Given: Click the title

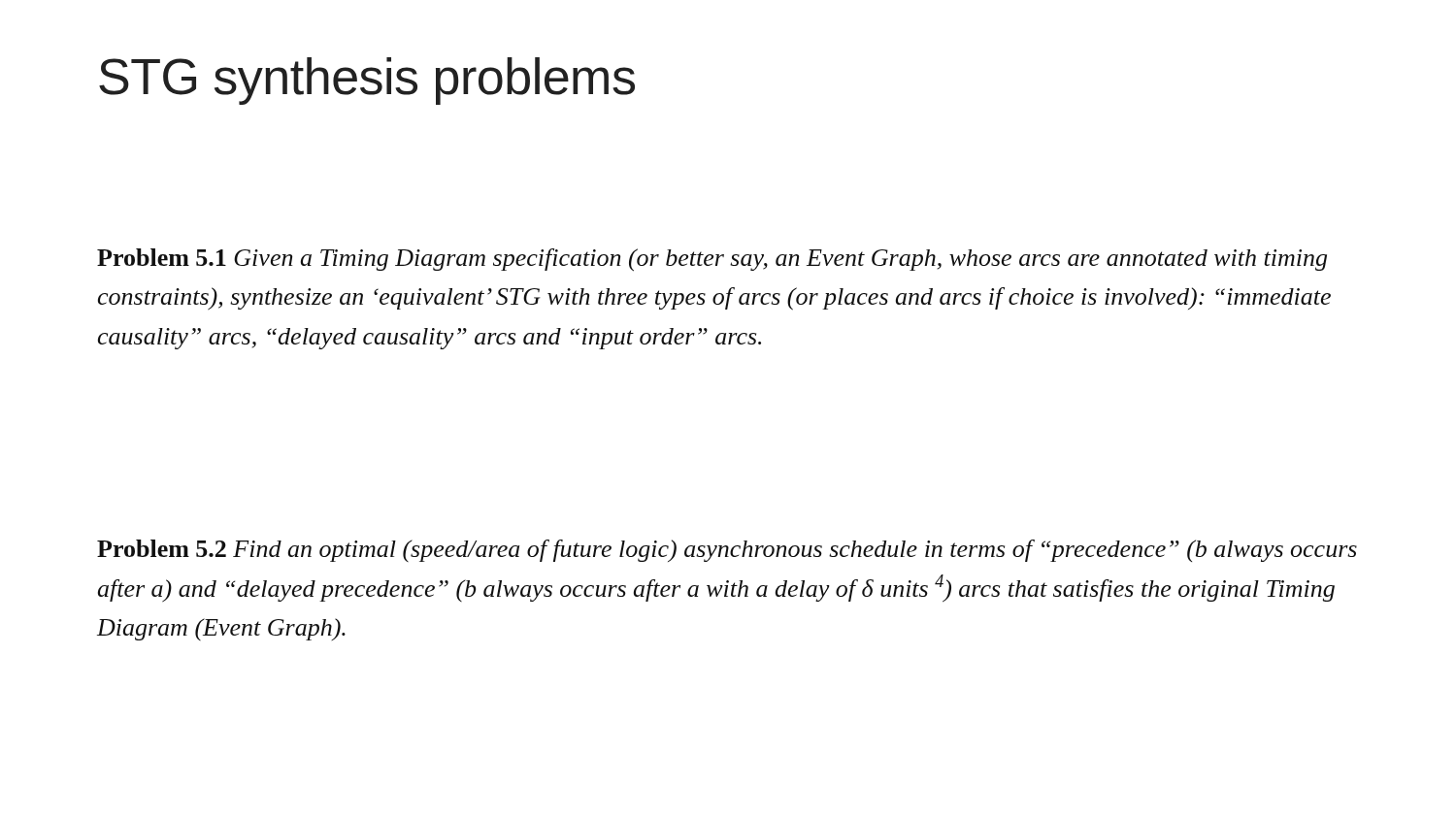Looking at the screenshot, I should 367,77.
